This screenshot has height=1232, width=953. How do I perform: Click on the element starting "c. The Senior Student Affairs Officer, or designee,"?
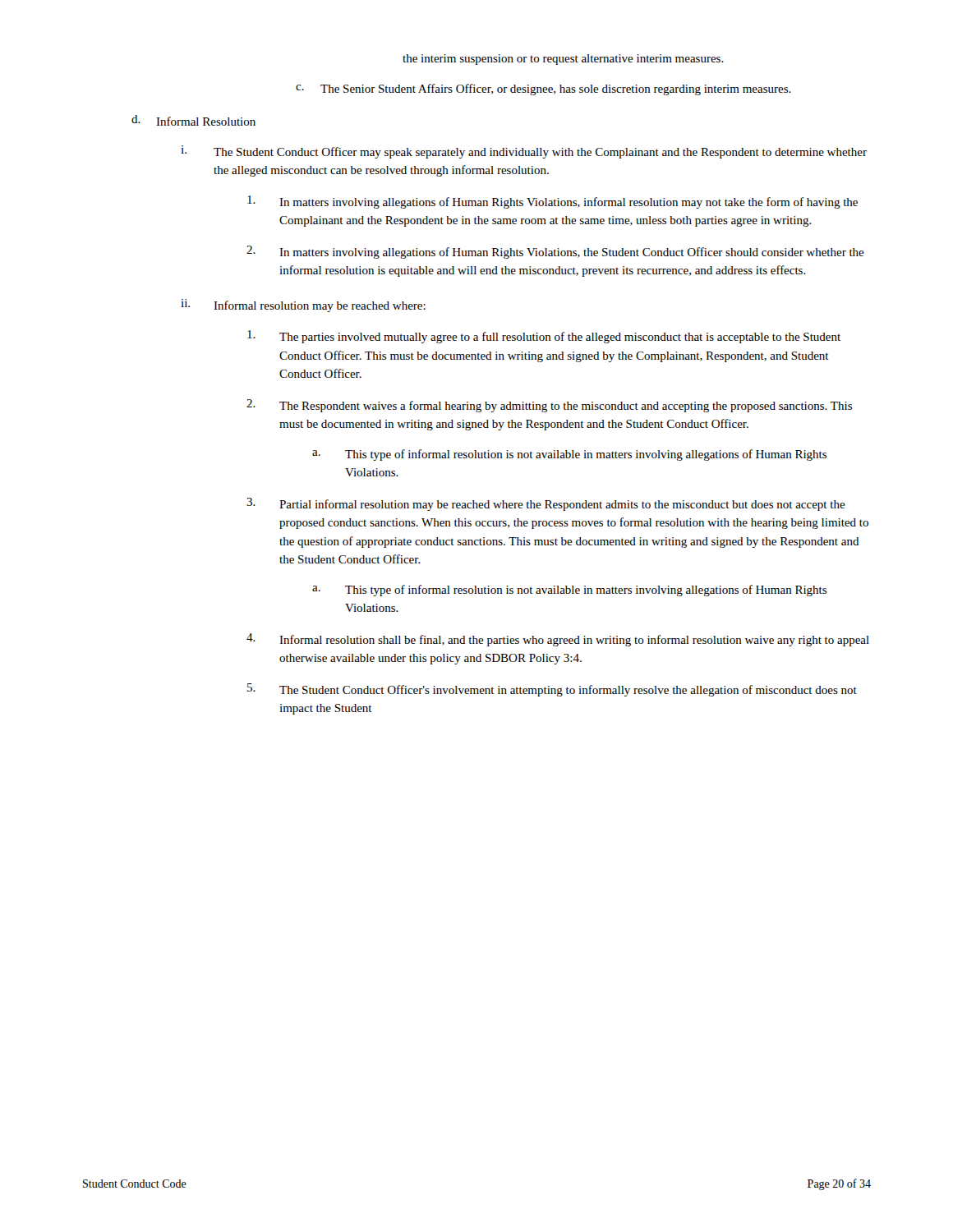point(583,88)
